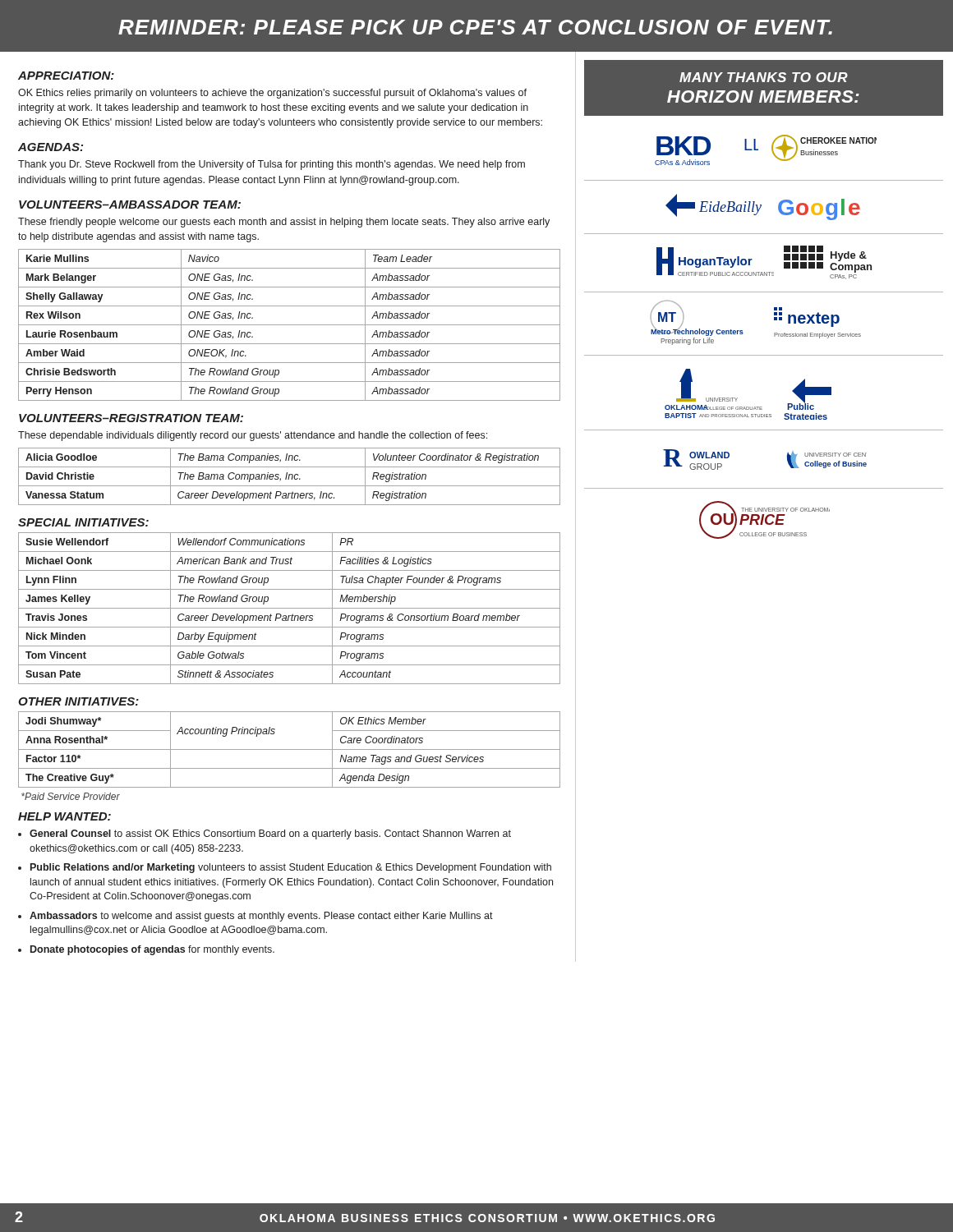Select the block starting "Donate photocopies of agendas for"
Screen dimensions: 1232x953
152,949
